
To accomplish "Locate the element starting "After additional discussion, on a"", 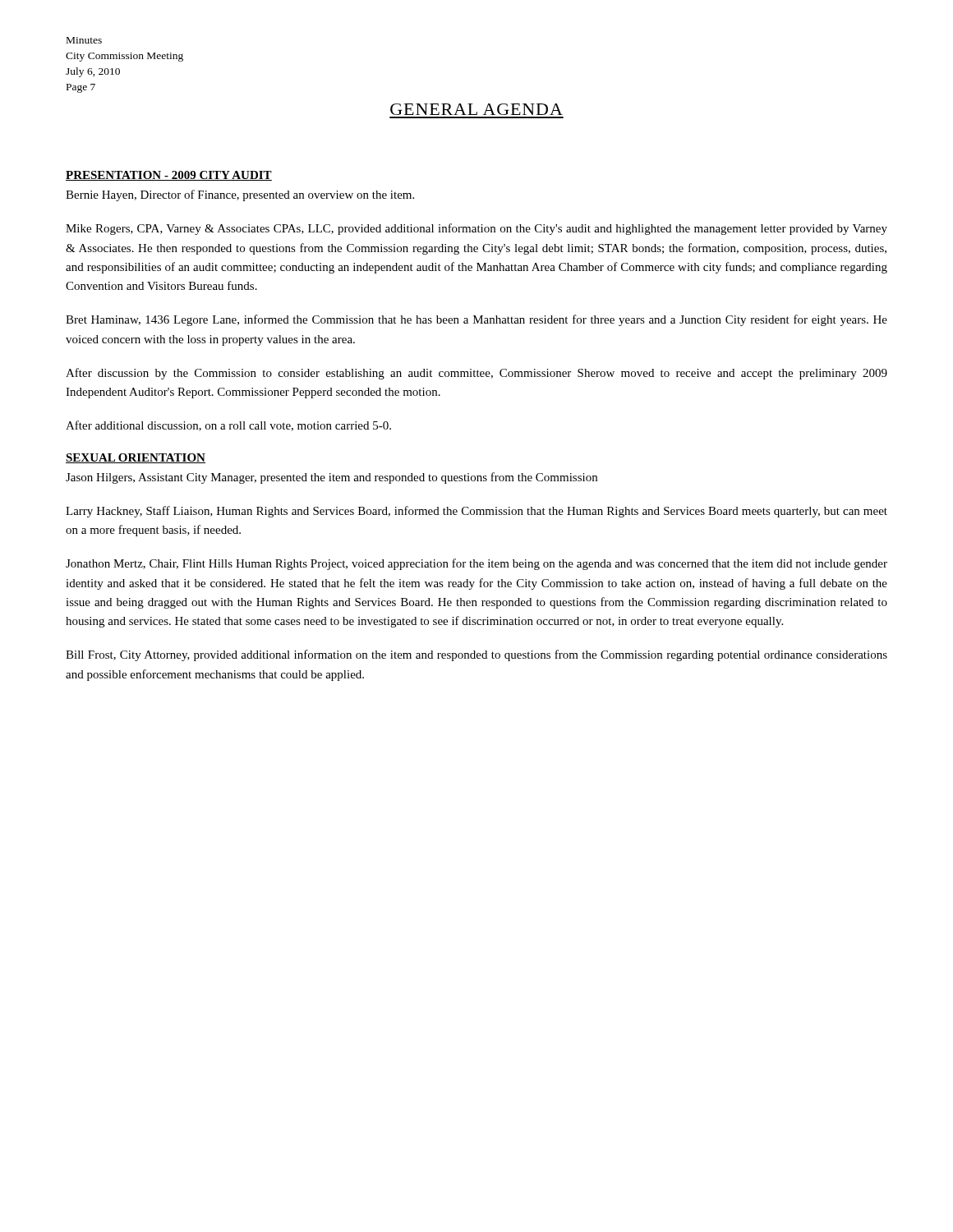I will tap(229, 426).
